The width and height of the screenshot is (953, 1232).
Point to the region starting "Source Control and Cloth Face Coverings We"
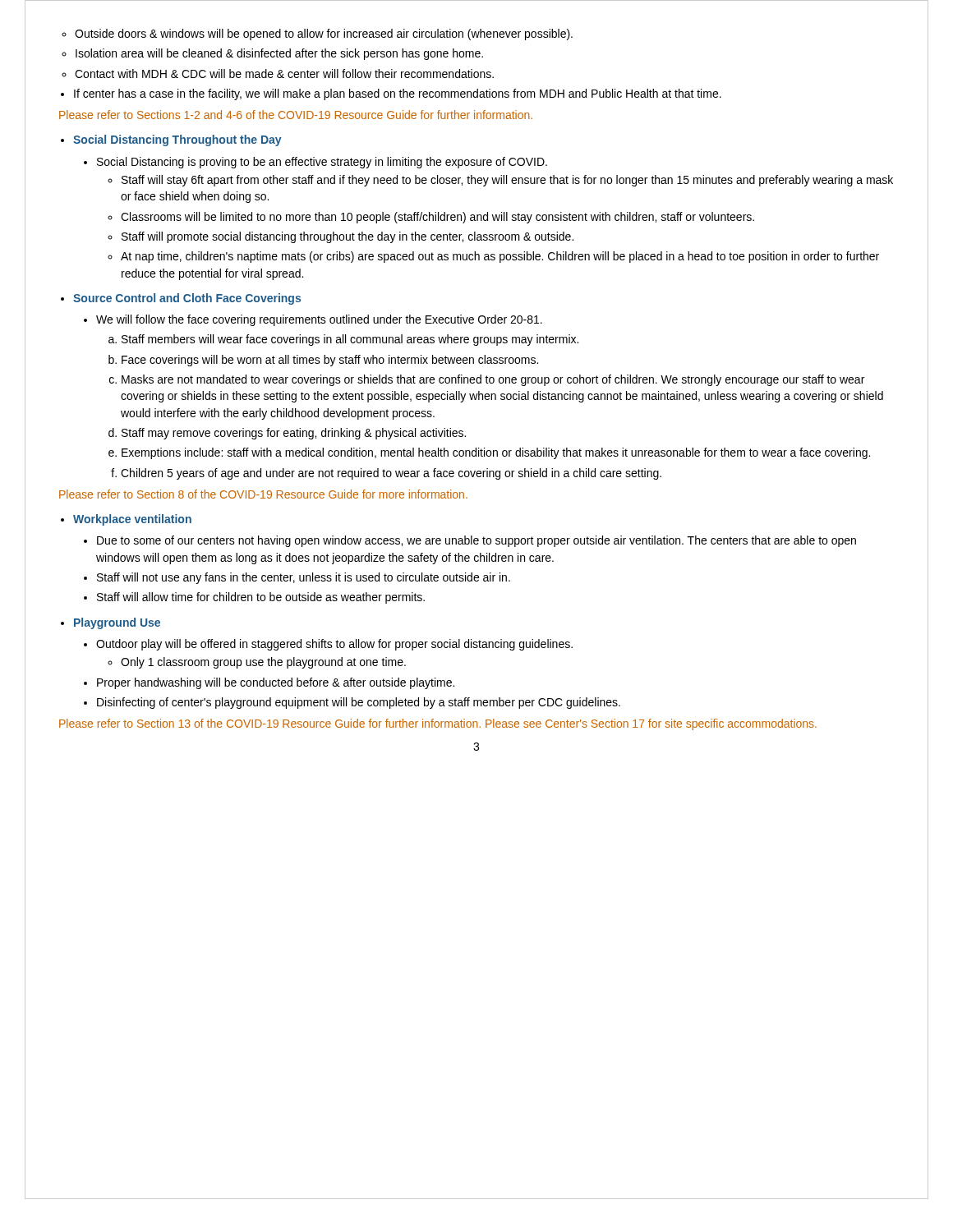pos(476,385)
